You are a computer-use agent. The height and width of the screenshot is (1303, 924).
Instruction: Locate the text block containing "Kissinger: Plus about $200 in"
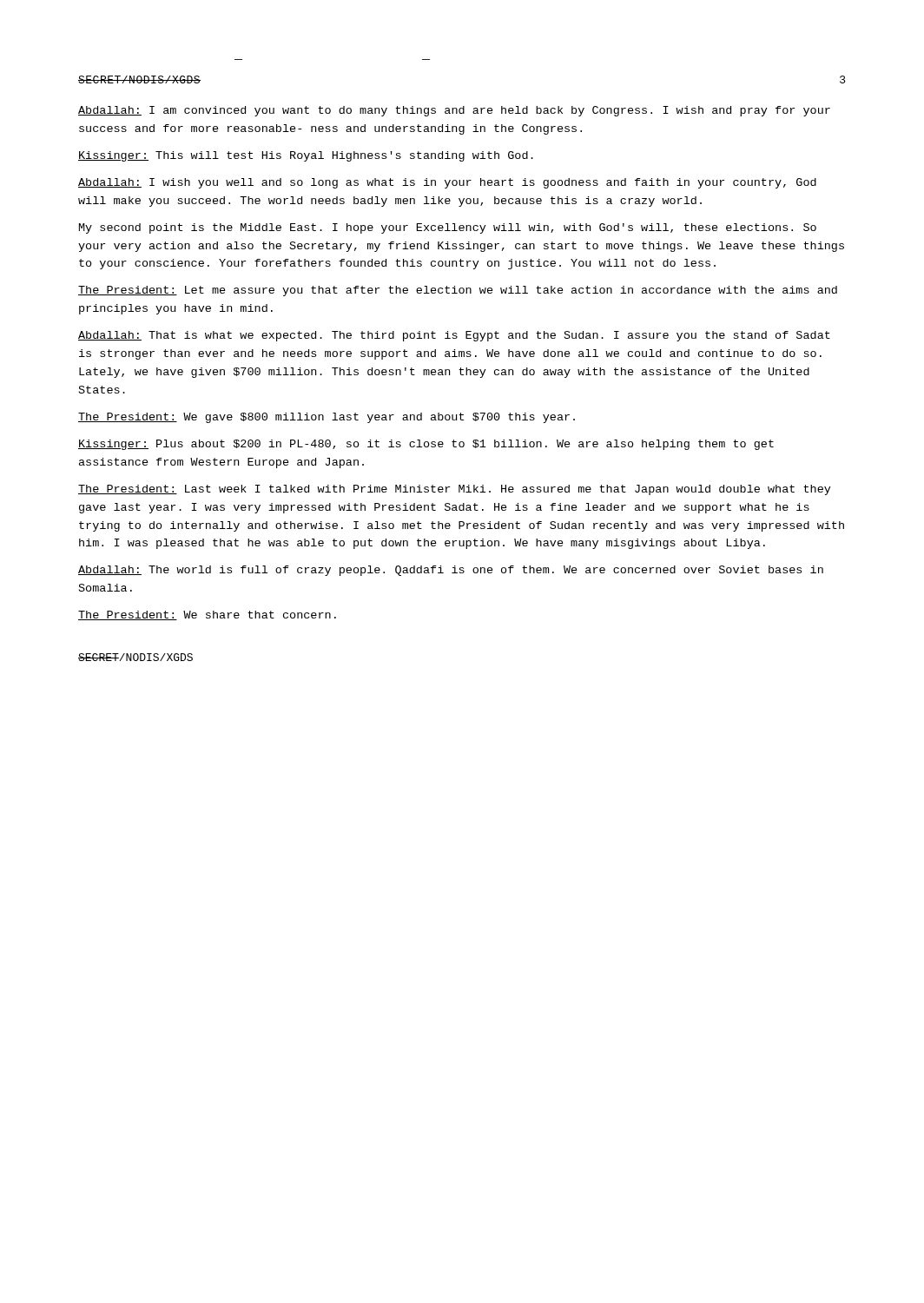tap(426, 453)
